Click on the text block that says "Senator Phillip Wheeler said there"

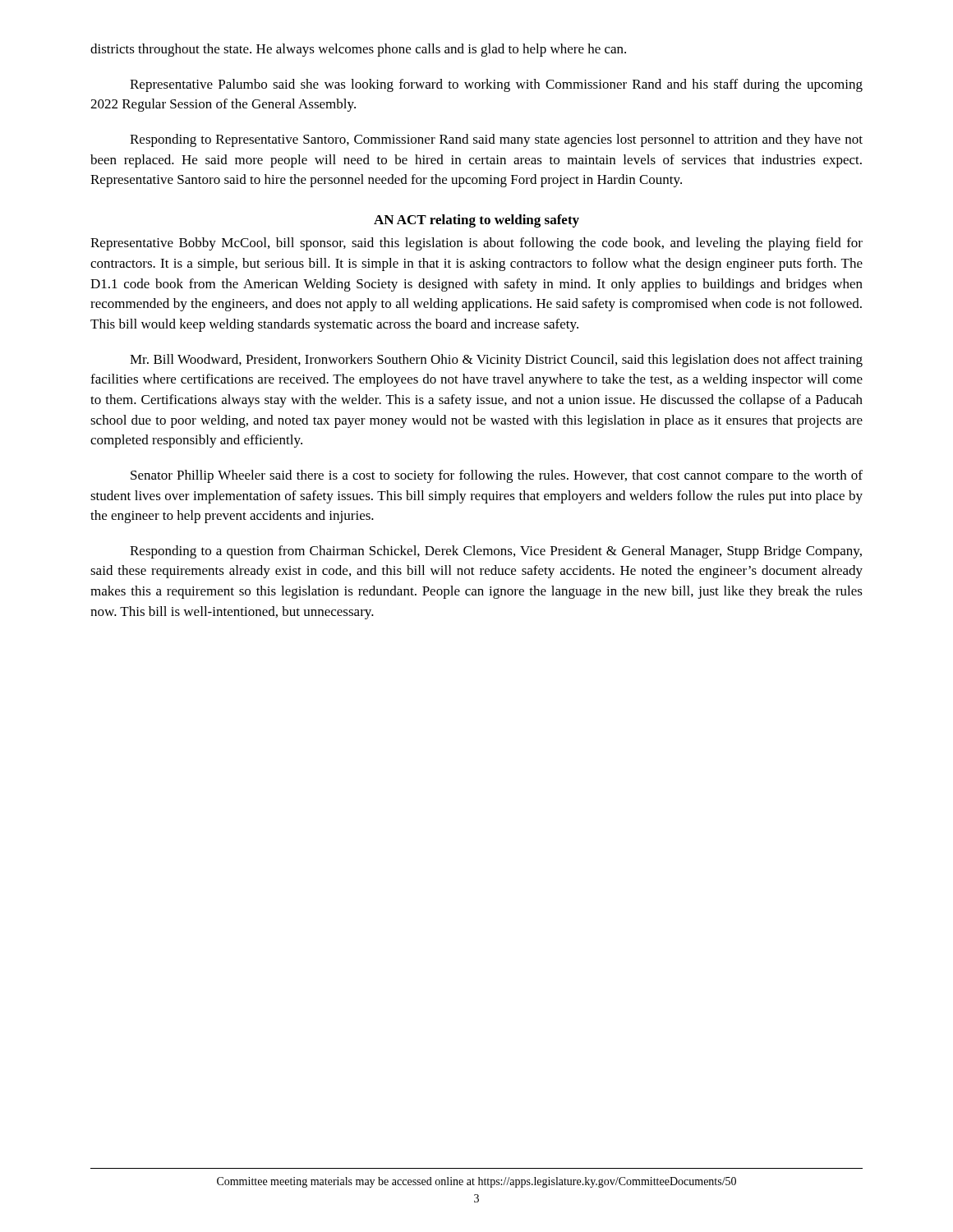(x=476, y=495)
